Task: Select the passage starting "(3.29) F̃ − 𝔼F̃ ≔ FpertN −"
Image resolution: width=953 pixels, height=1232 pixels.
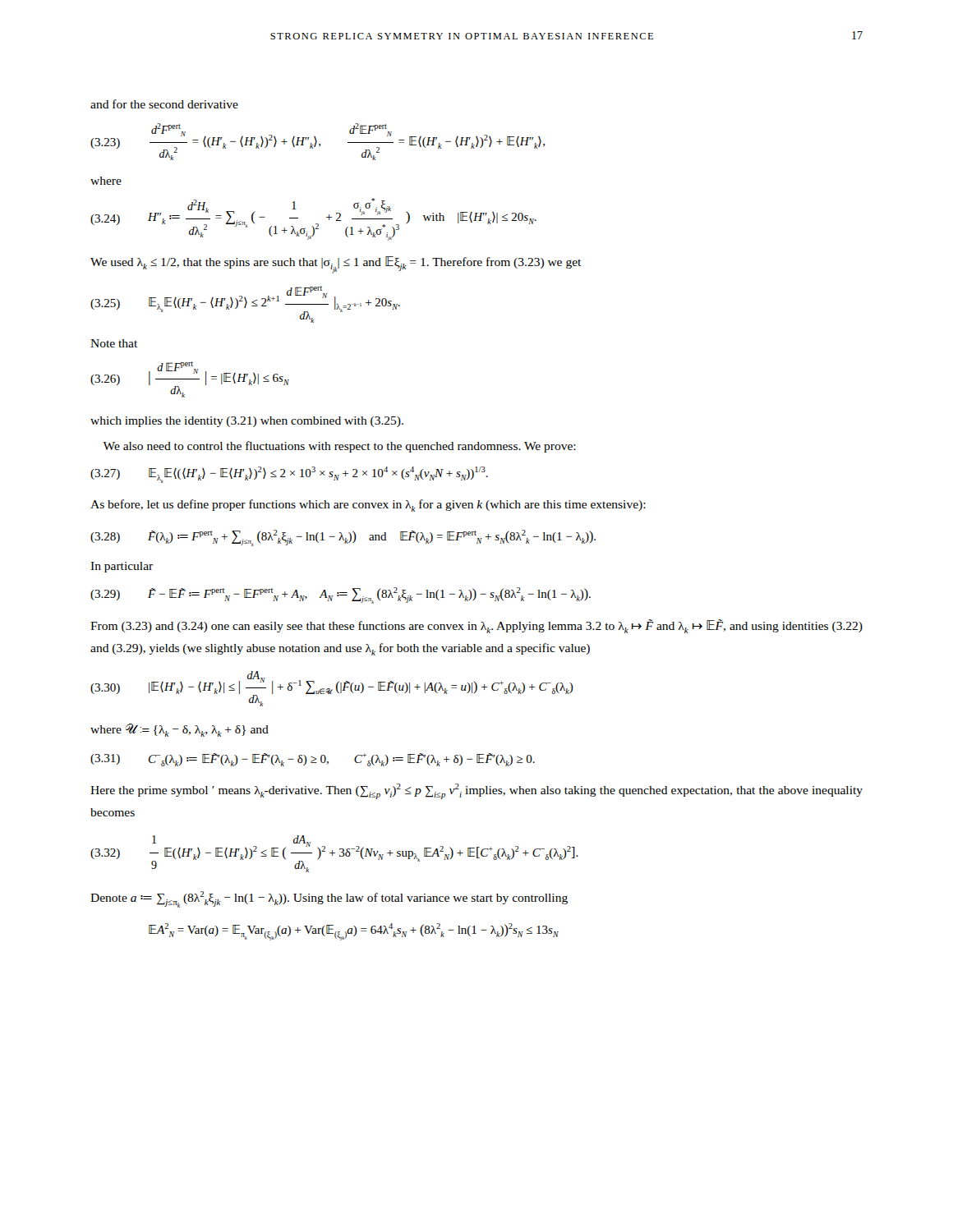Action: coord(341,593)
